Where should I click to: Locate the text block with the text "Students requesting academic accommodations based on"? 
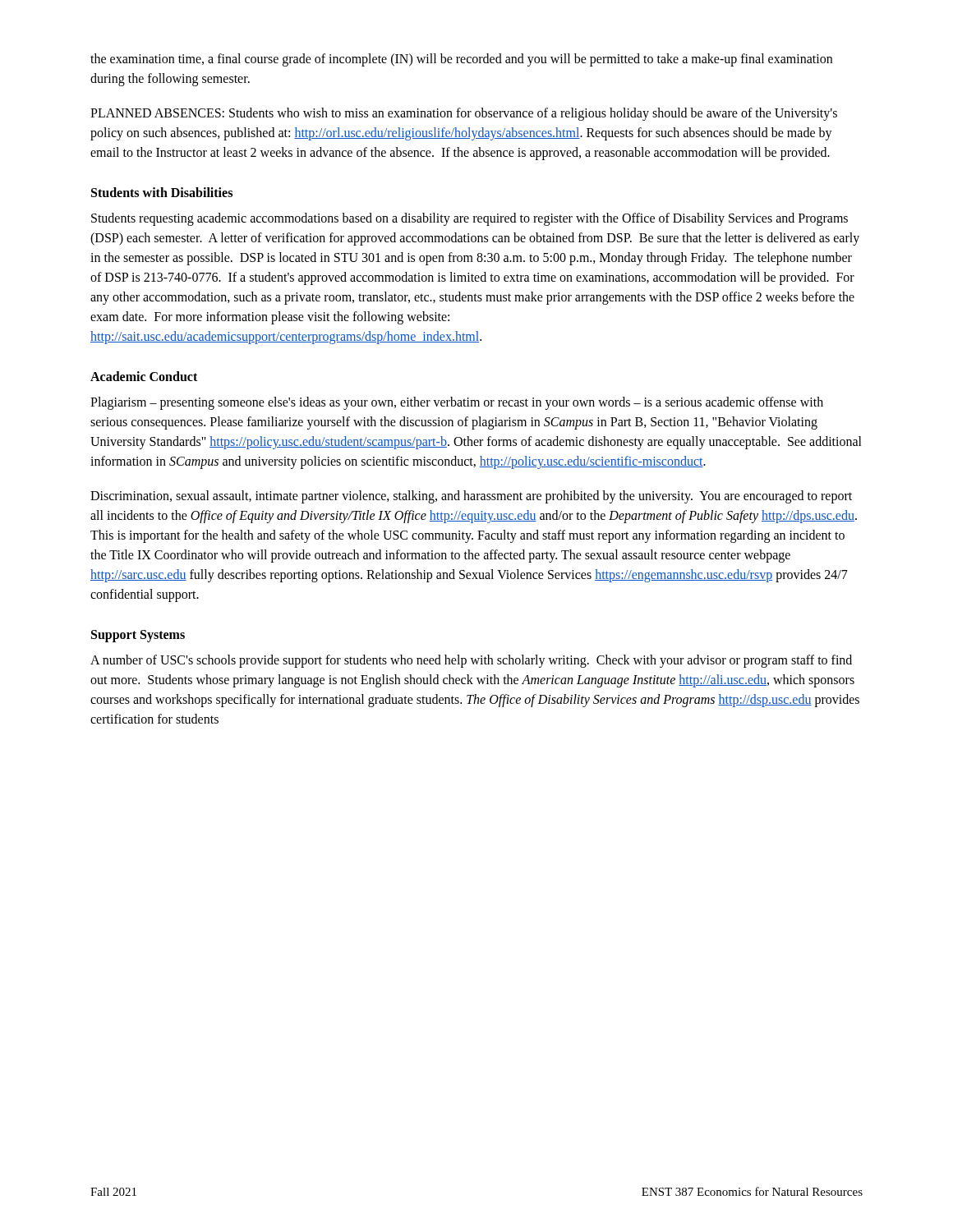[x=475, y=277]
